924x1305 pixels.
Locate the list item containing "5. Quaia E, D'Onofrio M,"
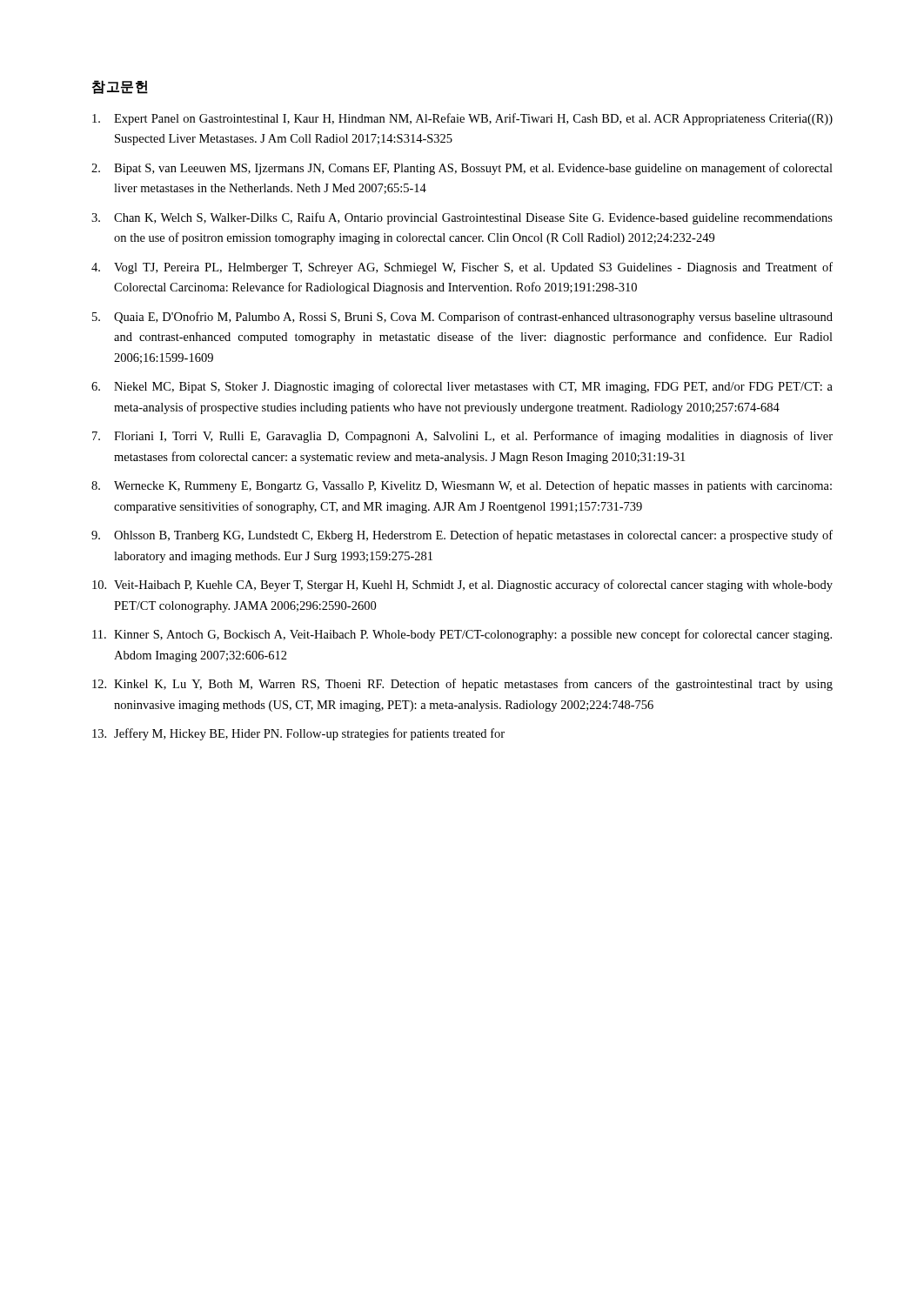click(x=462, y=338)
